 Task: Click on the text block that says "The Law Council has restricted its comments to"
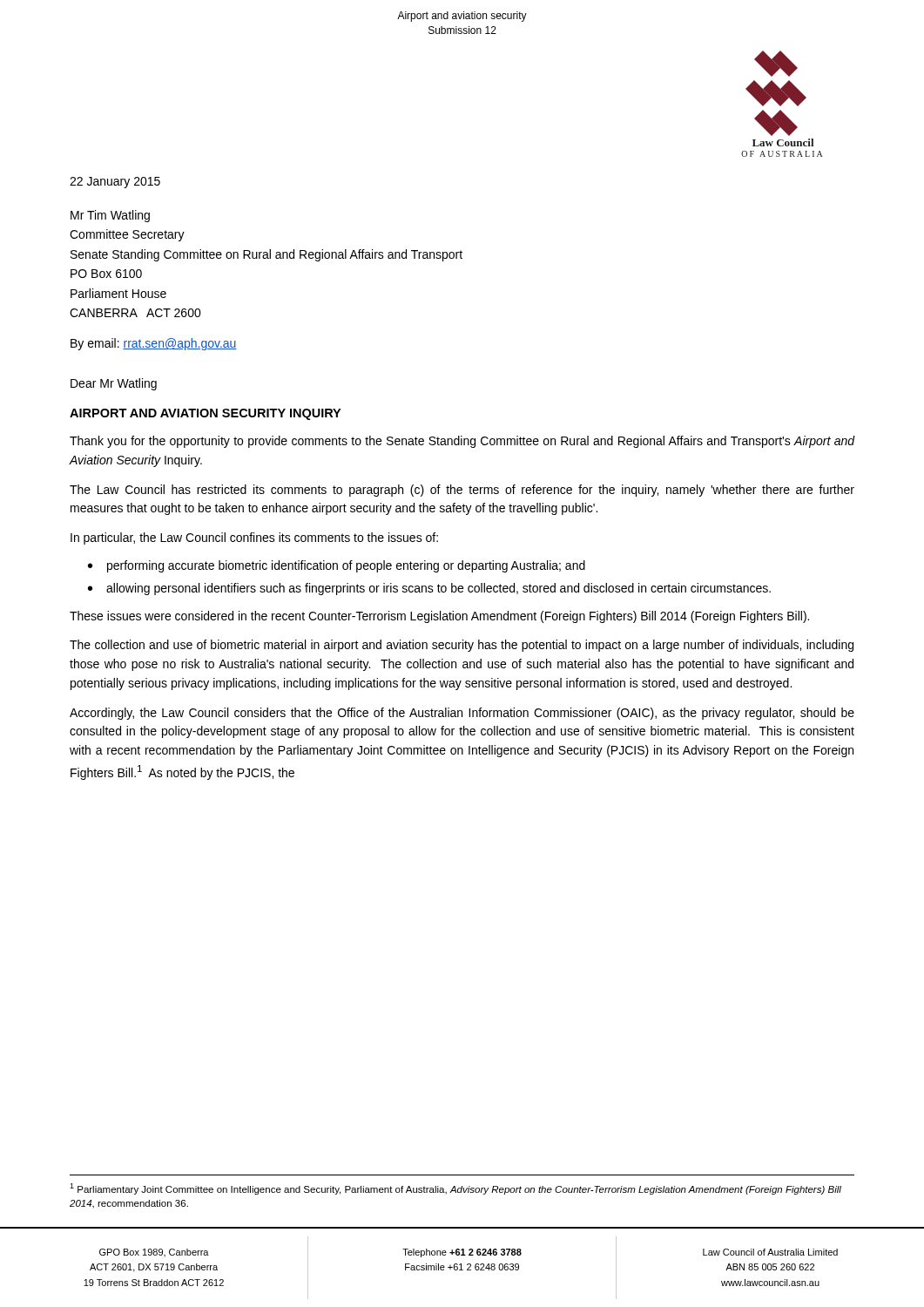pos(462,499)
